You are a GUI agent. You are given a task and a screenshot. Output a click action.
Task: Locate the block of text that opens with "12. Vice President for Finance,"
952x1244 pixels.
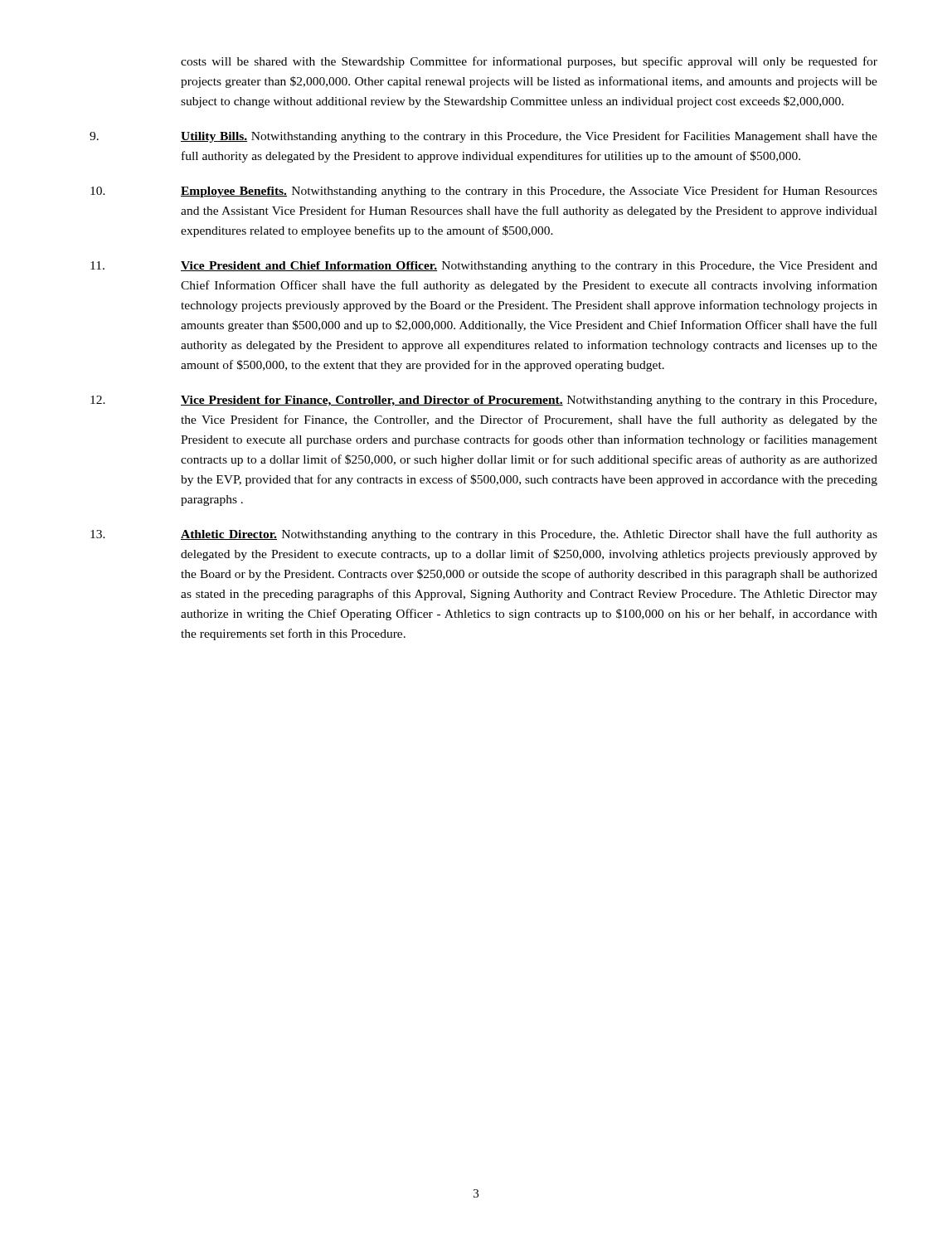(483, 450)
